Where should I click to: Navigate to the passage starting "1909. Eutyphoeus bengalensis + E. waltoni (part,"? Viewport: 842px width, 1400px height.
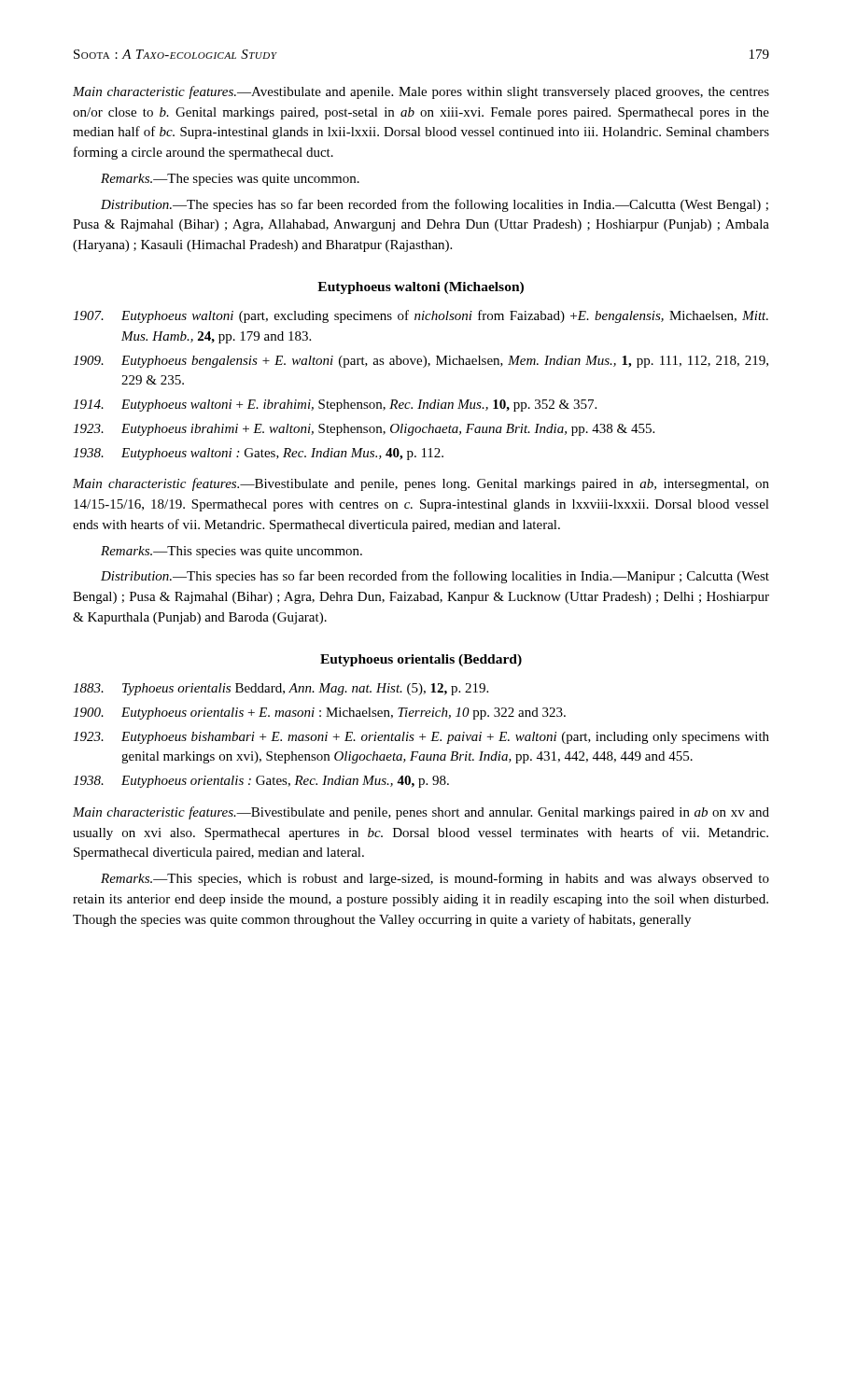coord(421,371)
